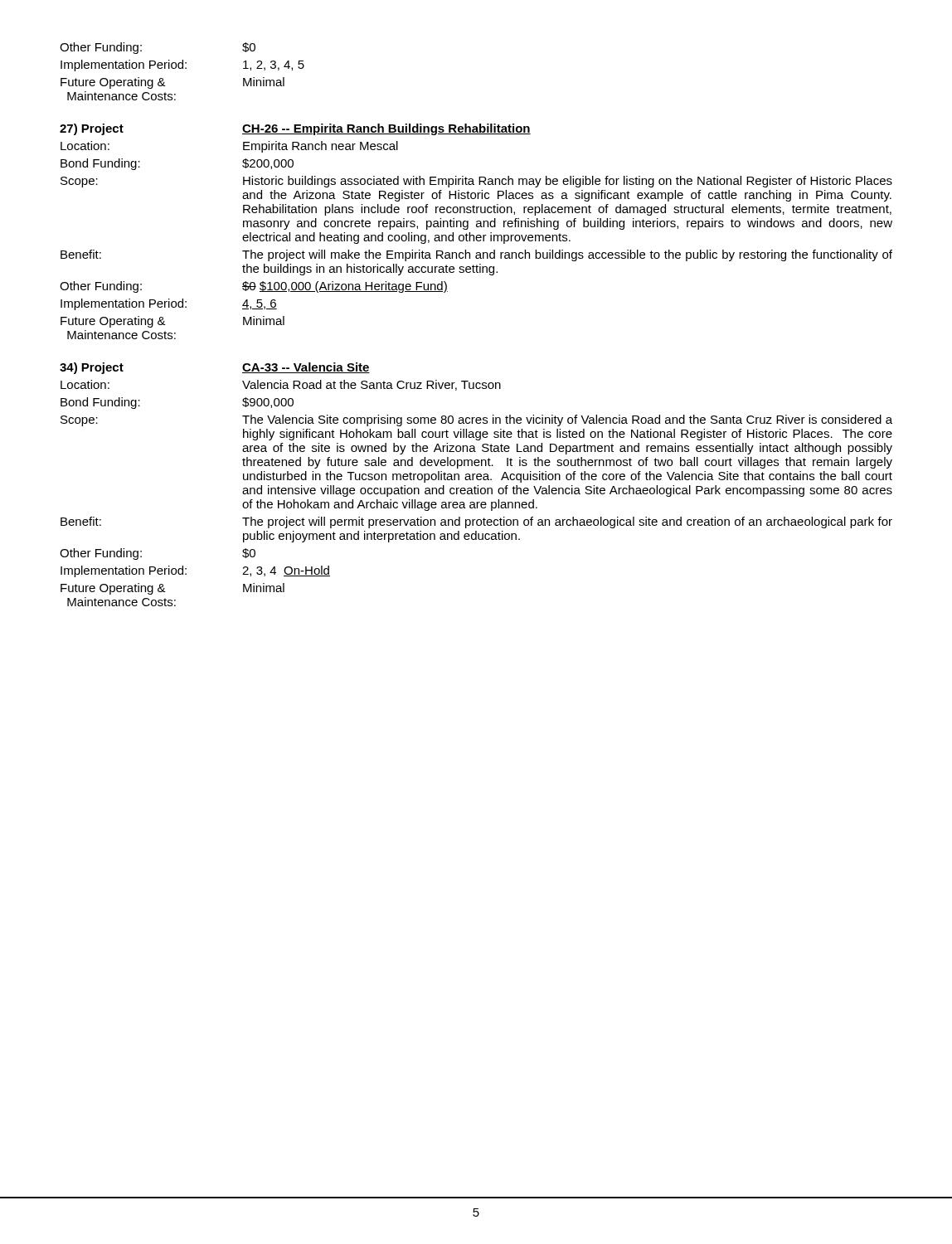Select the block starting "Bond Funding: $200,000"
The height and width of the screenshot is (1244, 952).
pyautogui.click(x=102, y=164)
